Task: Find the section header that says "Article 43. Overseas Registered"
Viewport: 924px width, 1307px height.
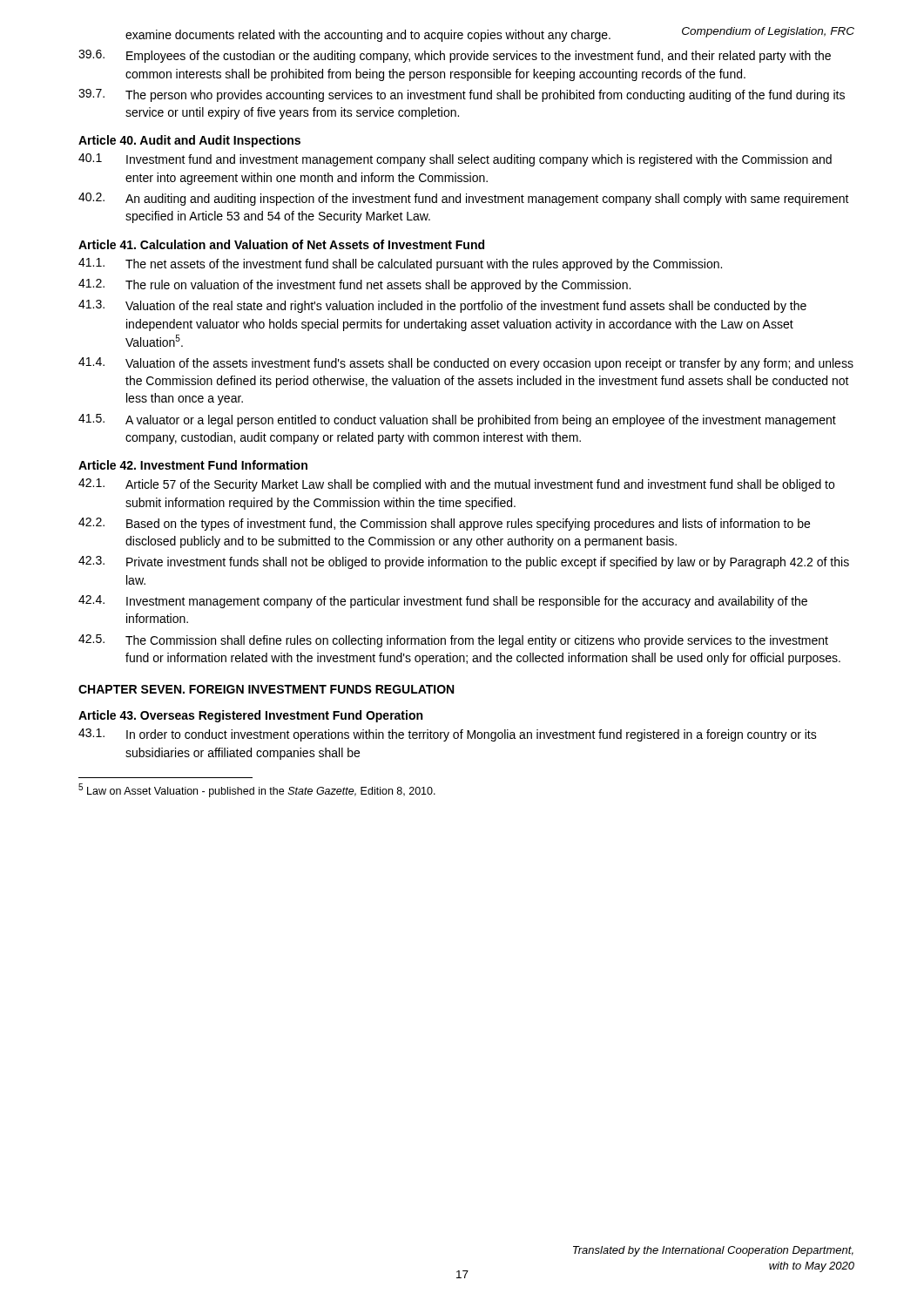Action: tap(251, 716)
